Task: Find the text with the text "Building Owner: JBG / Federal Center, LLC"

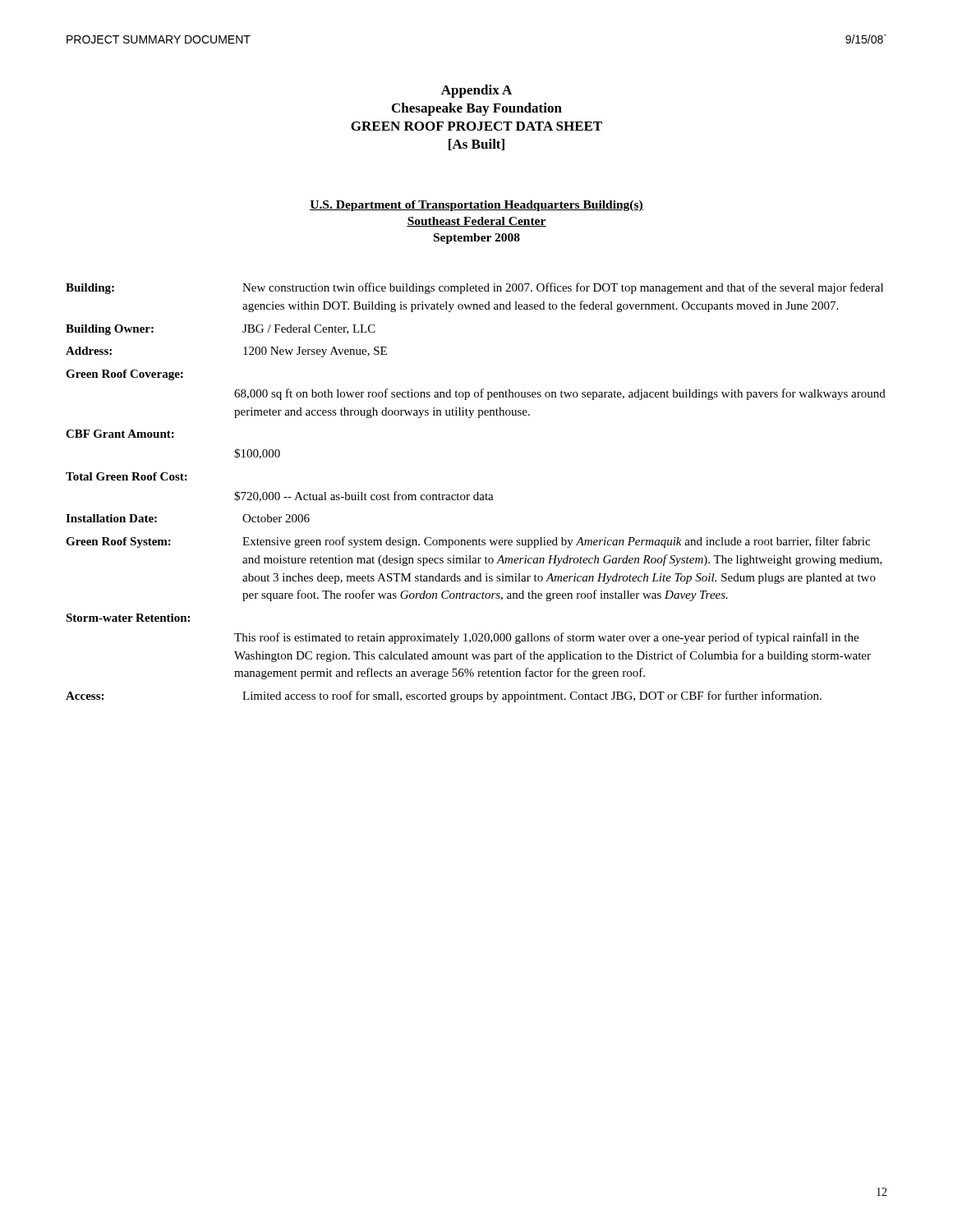Action: pyautogui.click(x=129, y=330)
